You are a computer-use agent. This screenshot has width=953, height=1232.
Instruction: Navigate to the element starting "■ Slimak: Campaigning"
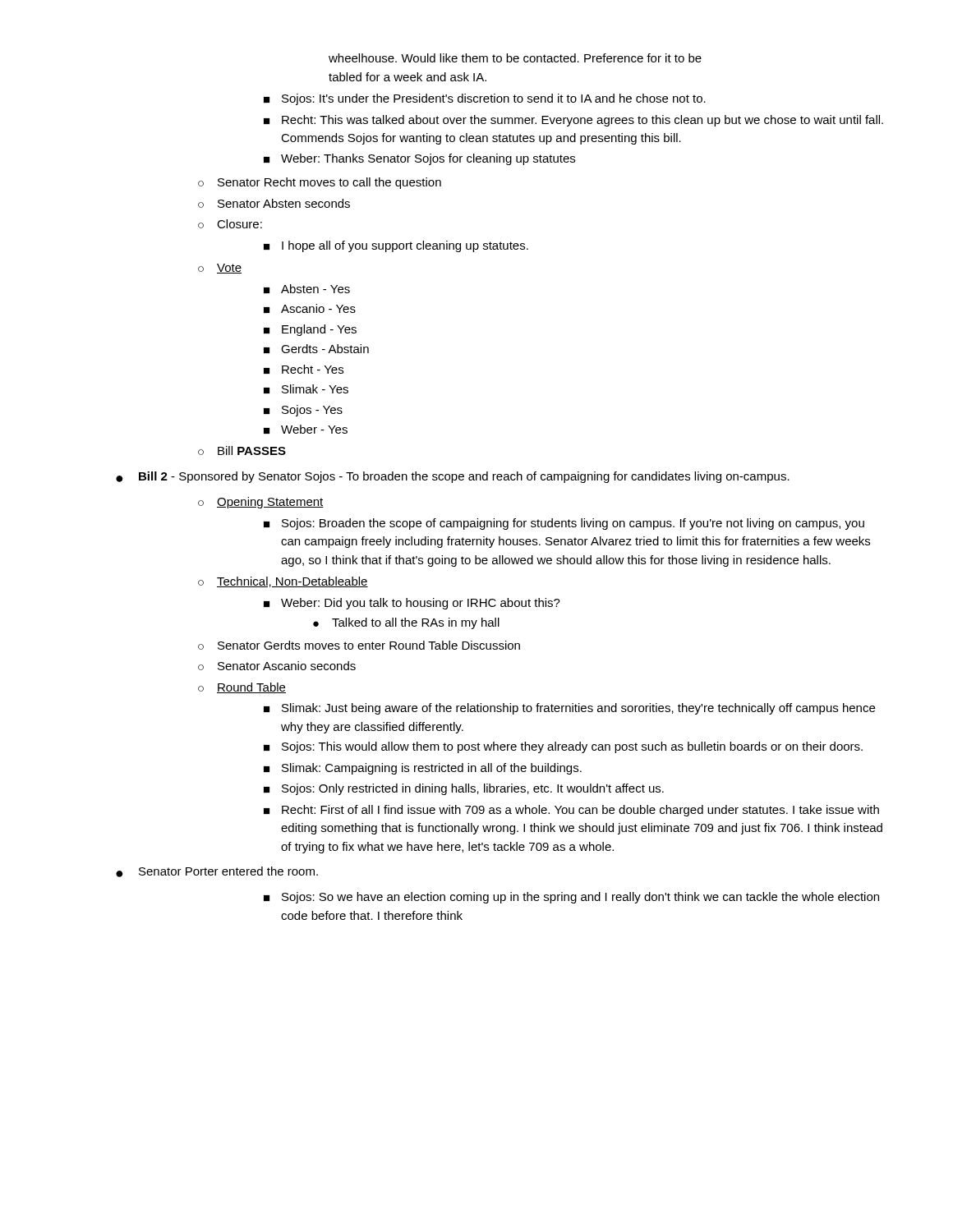[x=423, y=768]
